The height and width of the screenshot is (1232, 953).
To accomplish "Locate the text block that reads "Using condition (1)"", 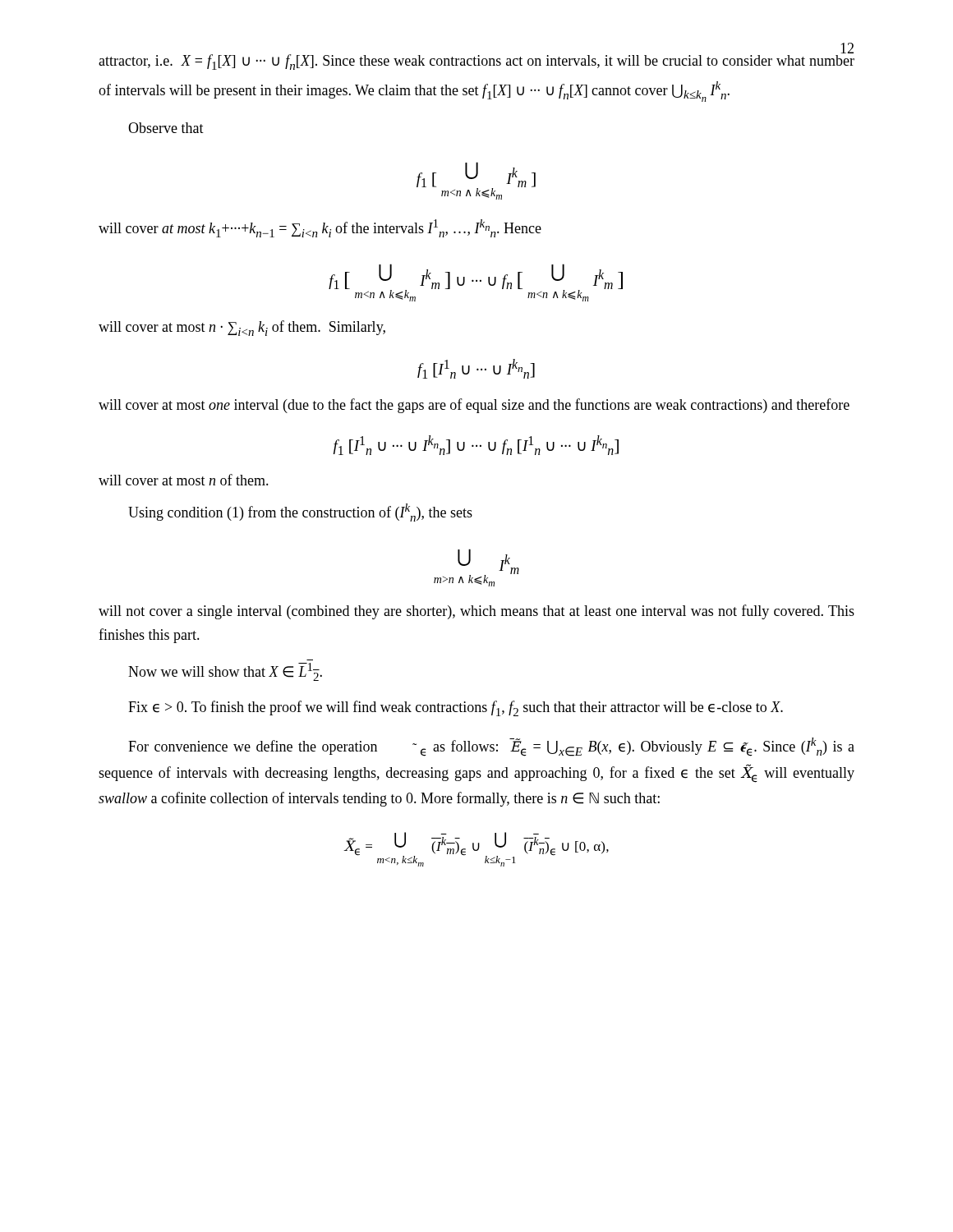I will click(x=300, y=512).
